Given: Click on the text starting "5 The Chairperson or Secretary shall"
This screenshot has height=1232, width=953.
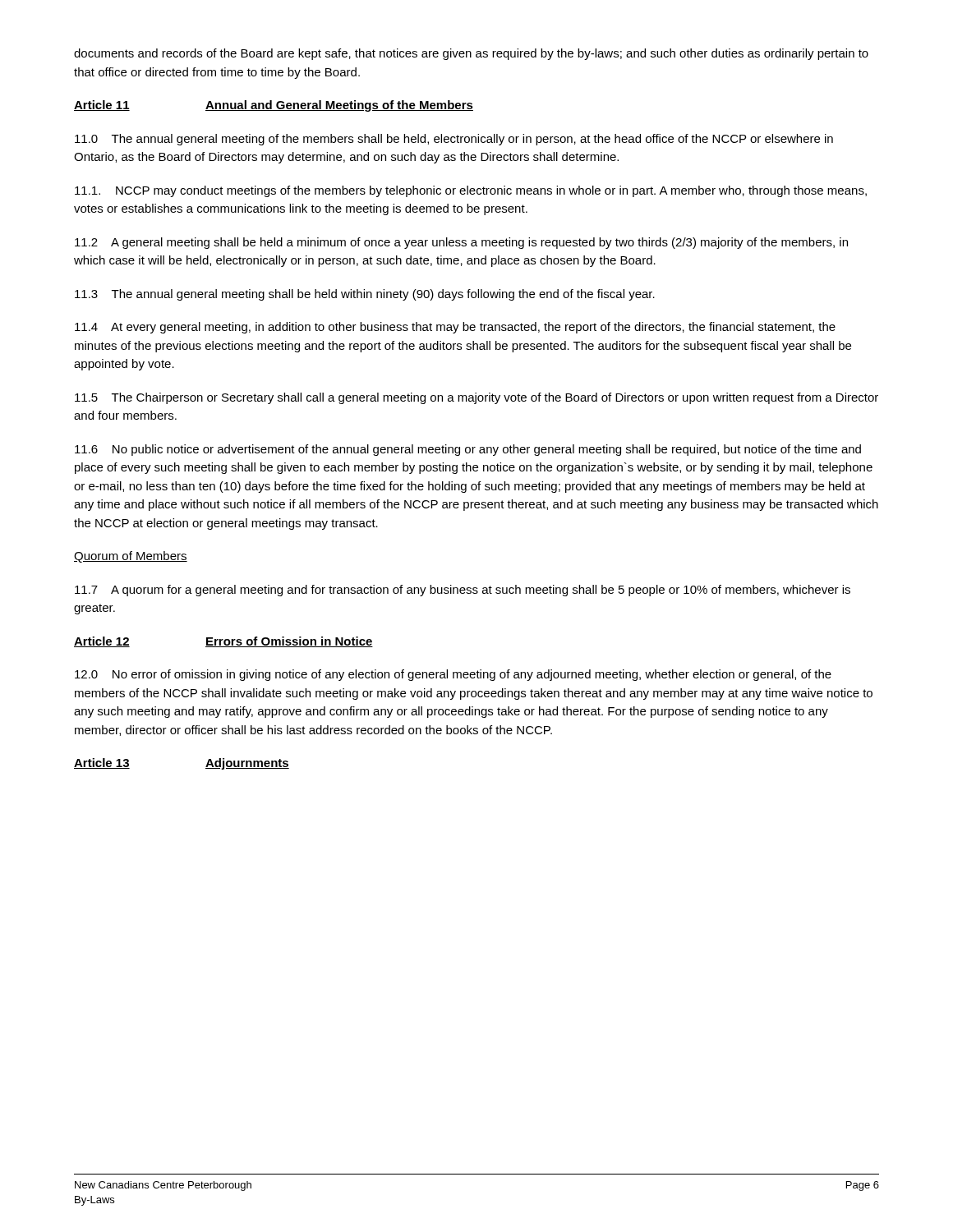Looking at the screenshot, I should (x=476, y=406).
